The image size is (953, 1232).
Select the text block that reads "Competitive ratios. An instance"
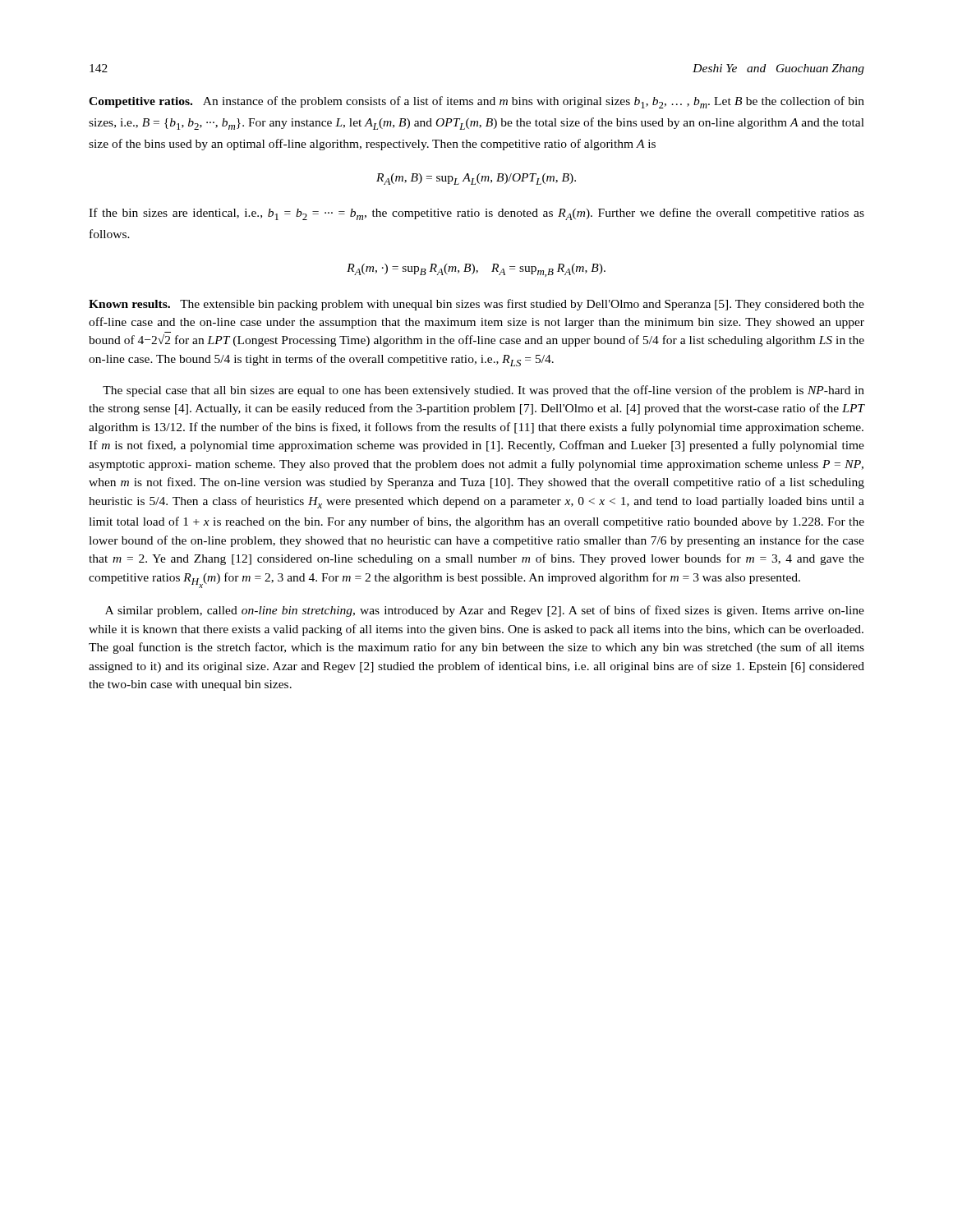476,122
